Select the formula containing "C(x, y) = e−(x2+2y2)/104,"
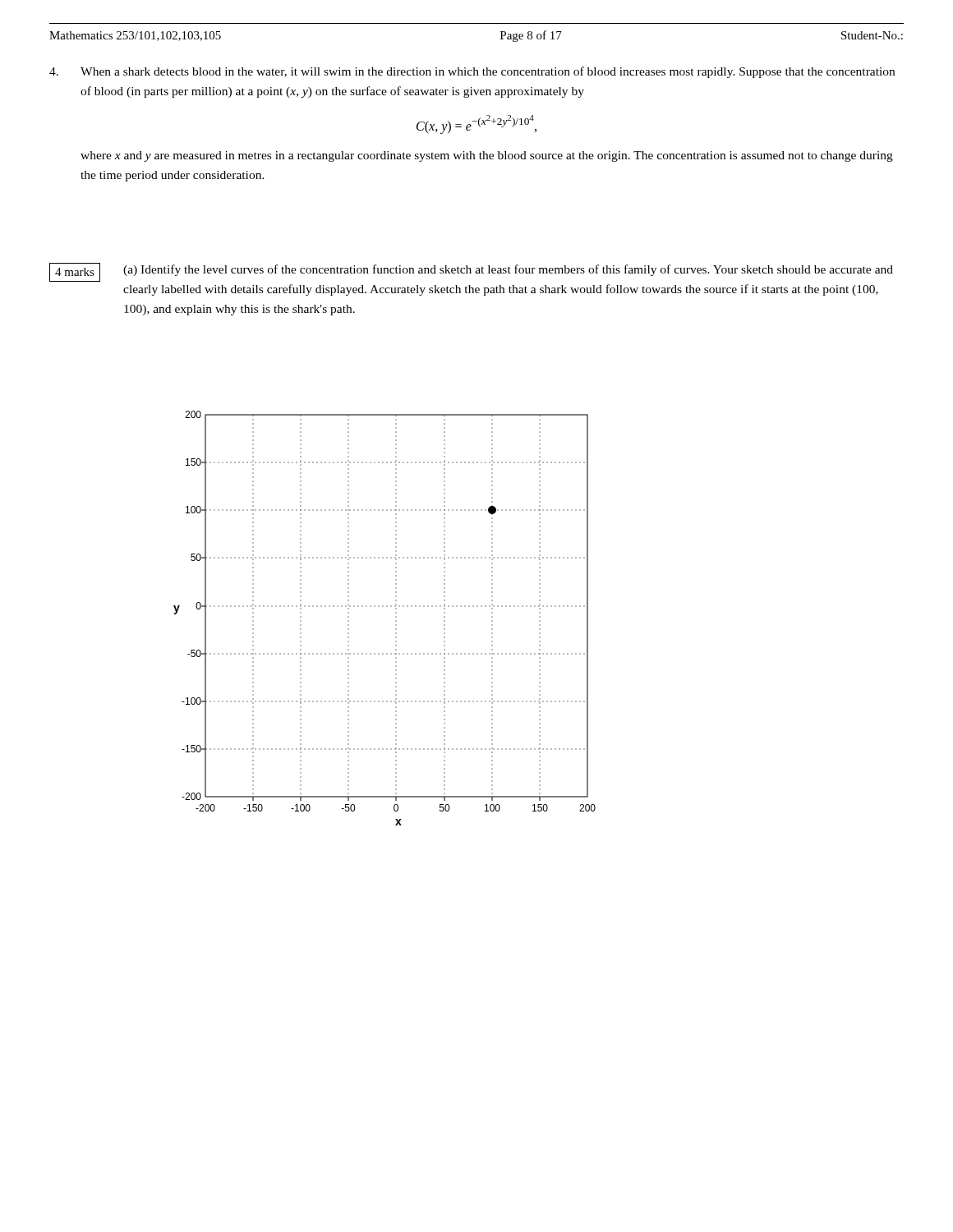The image size is (953, 1232). point(476,123)
